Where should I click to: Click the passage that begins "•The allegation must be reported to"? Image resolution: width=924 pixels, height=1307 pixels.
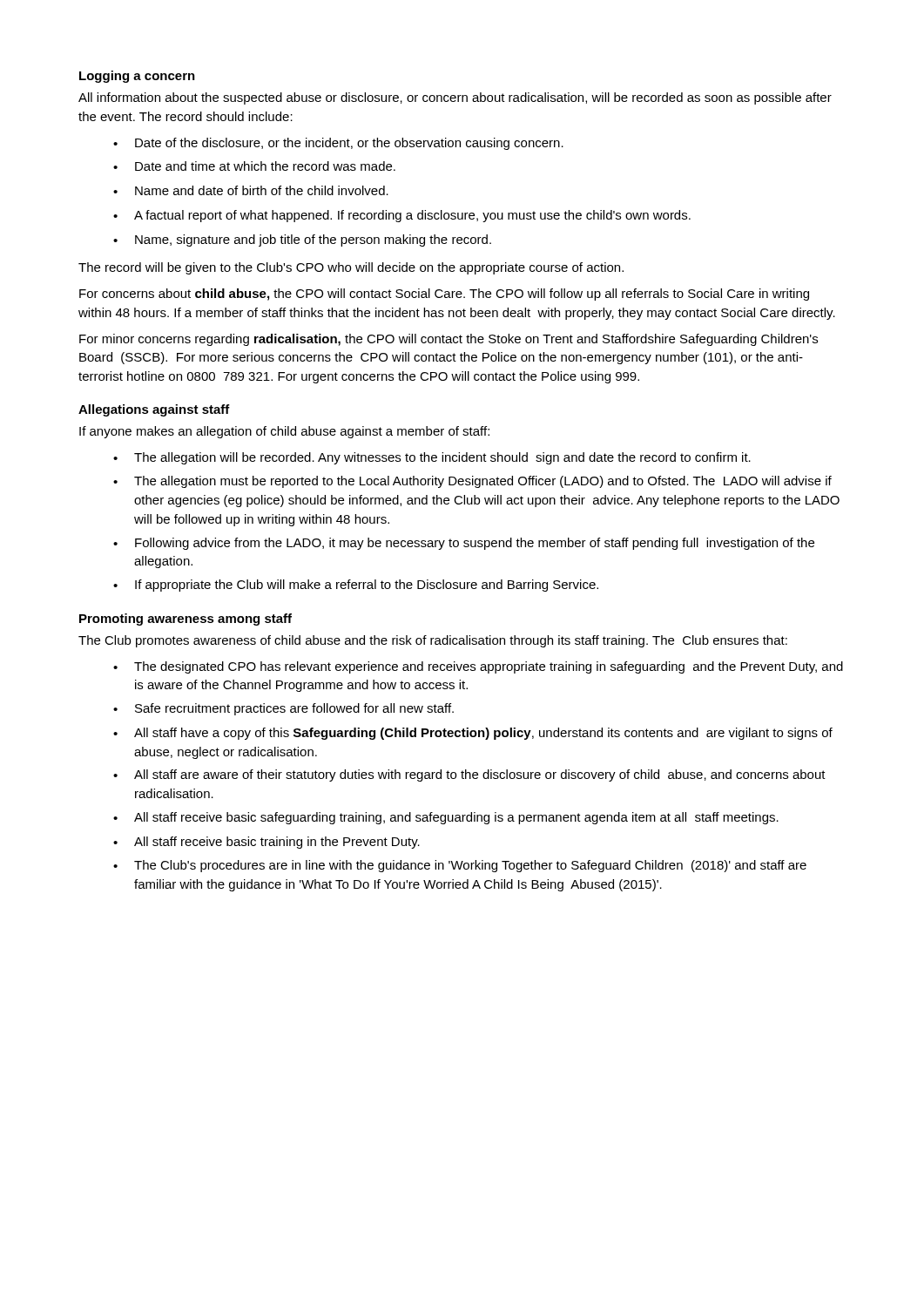point(479,500)
